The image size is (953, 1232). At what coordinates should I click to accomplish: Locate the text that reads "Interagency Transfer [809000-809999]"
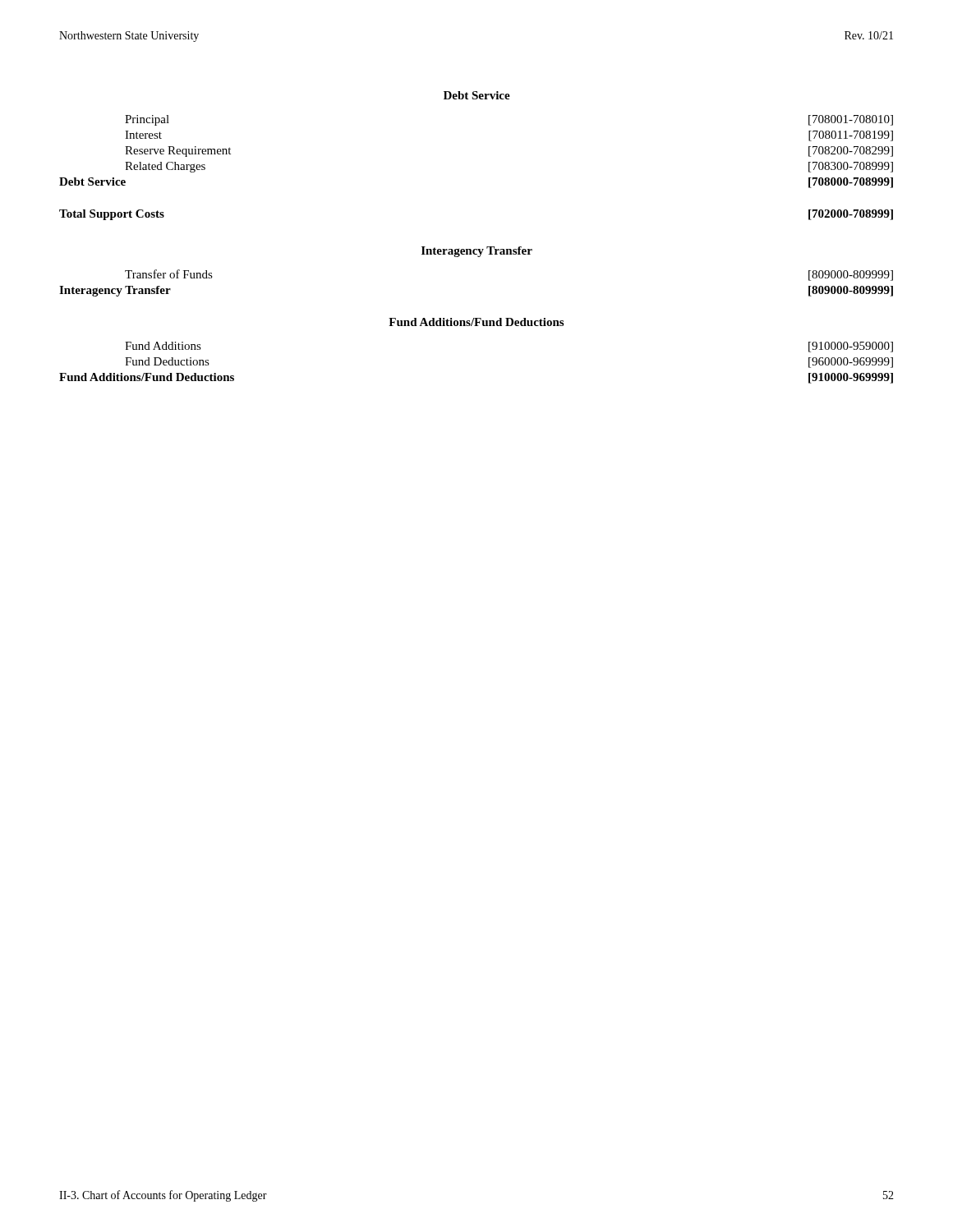tap(105, 291)
